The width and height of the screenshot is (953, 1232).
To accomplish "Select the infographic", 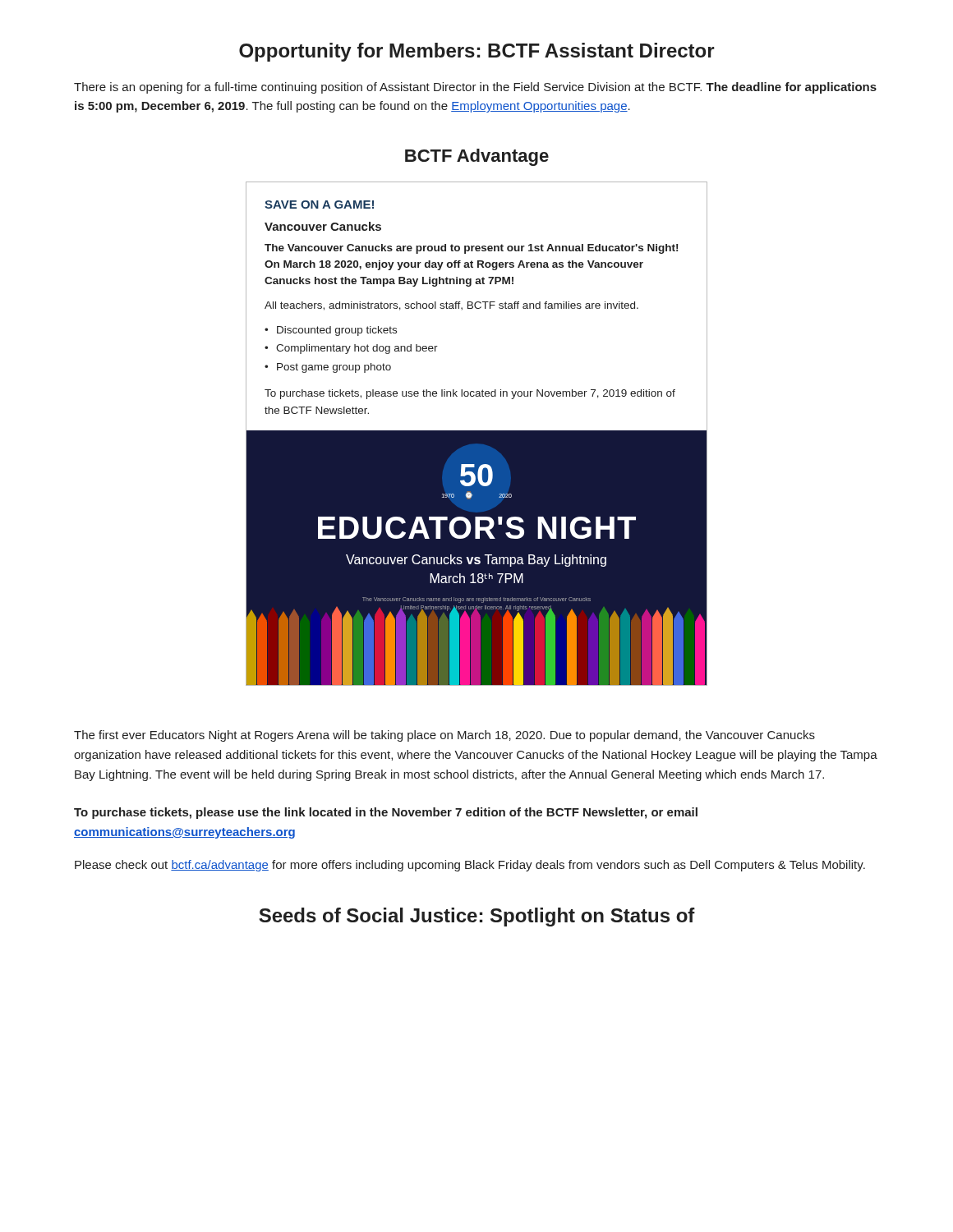I will pyautogui.click(x=476, y=443).
